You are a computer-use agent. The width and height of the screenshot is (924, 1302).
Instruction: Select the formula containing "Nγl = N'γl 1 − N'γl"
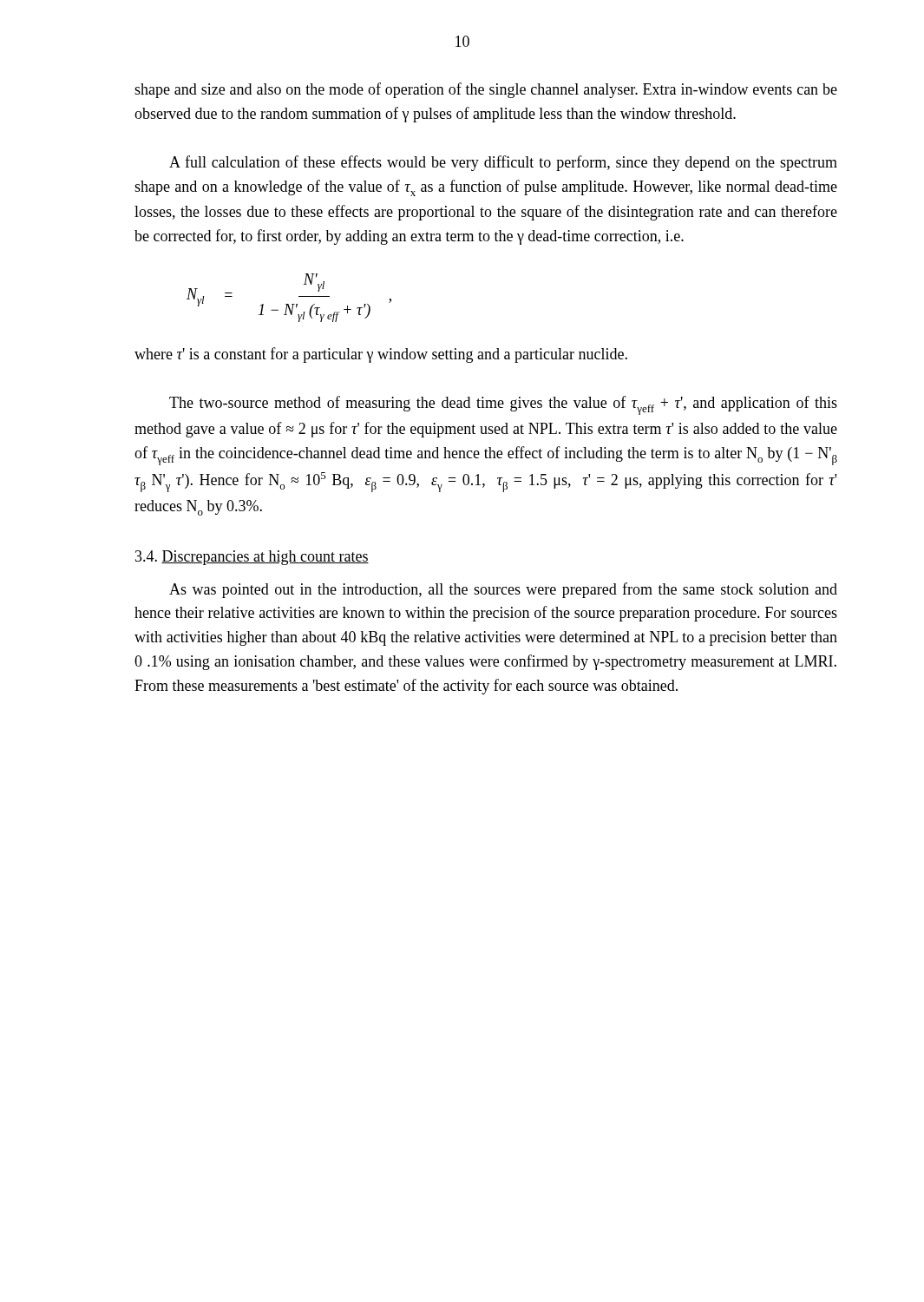pos(289,296)
